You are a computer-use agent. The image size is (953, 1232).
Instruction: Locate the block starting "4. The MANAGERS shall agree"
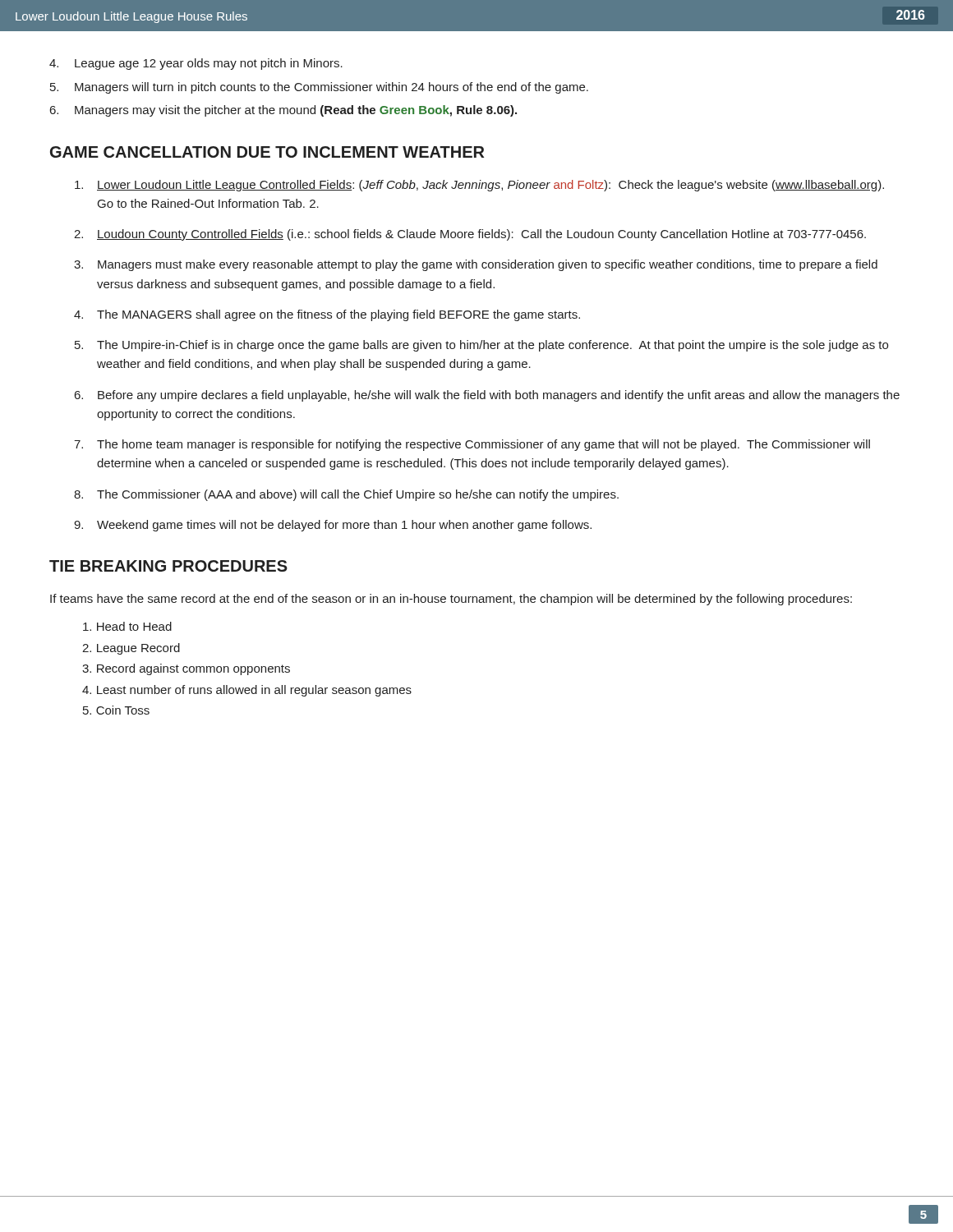tap(489, 314)
